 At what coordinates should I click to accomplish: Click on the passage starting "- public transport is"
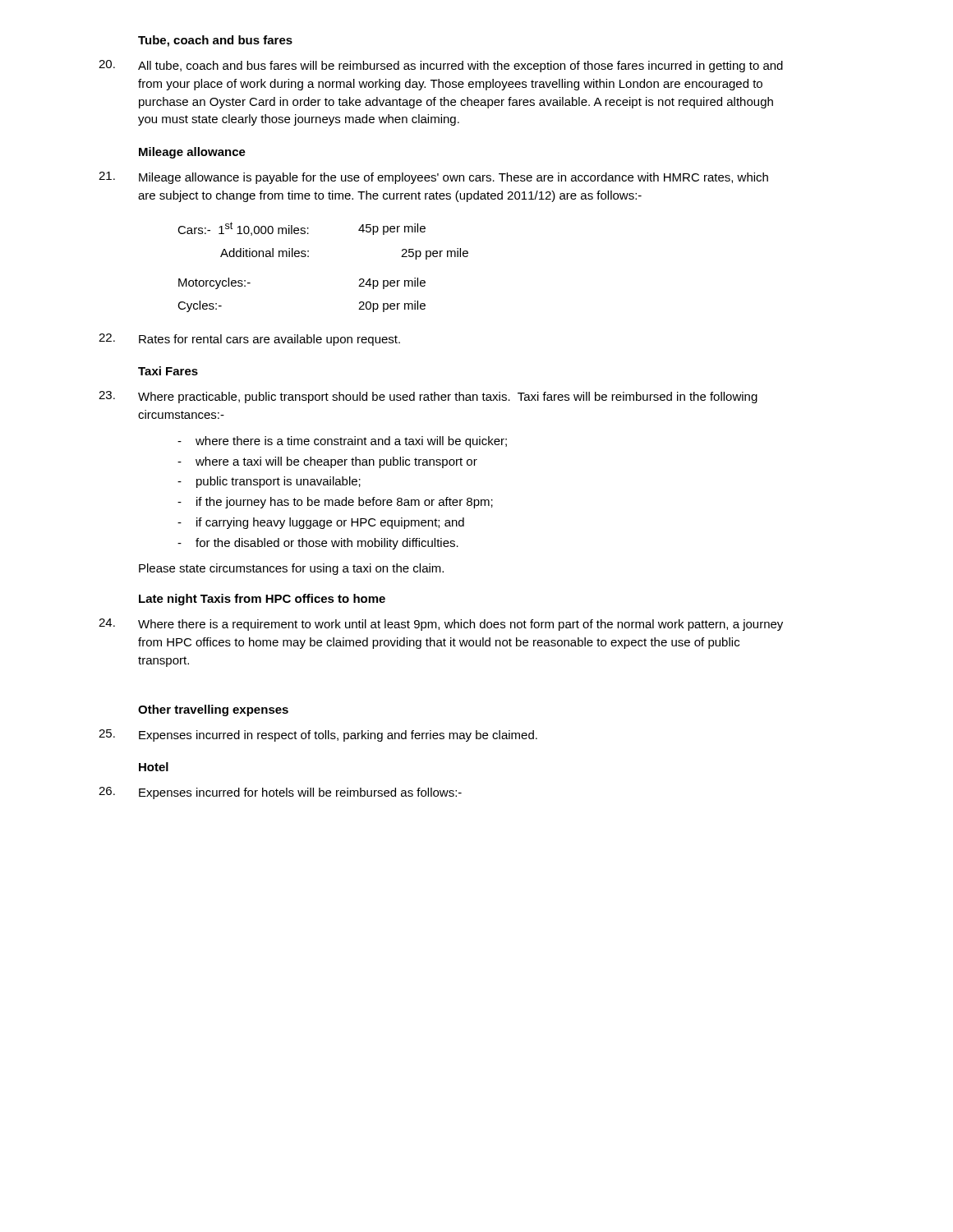coord(269,482)
